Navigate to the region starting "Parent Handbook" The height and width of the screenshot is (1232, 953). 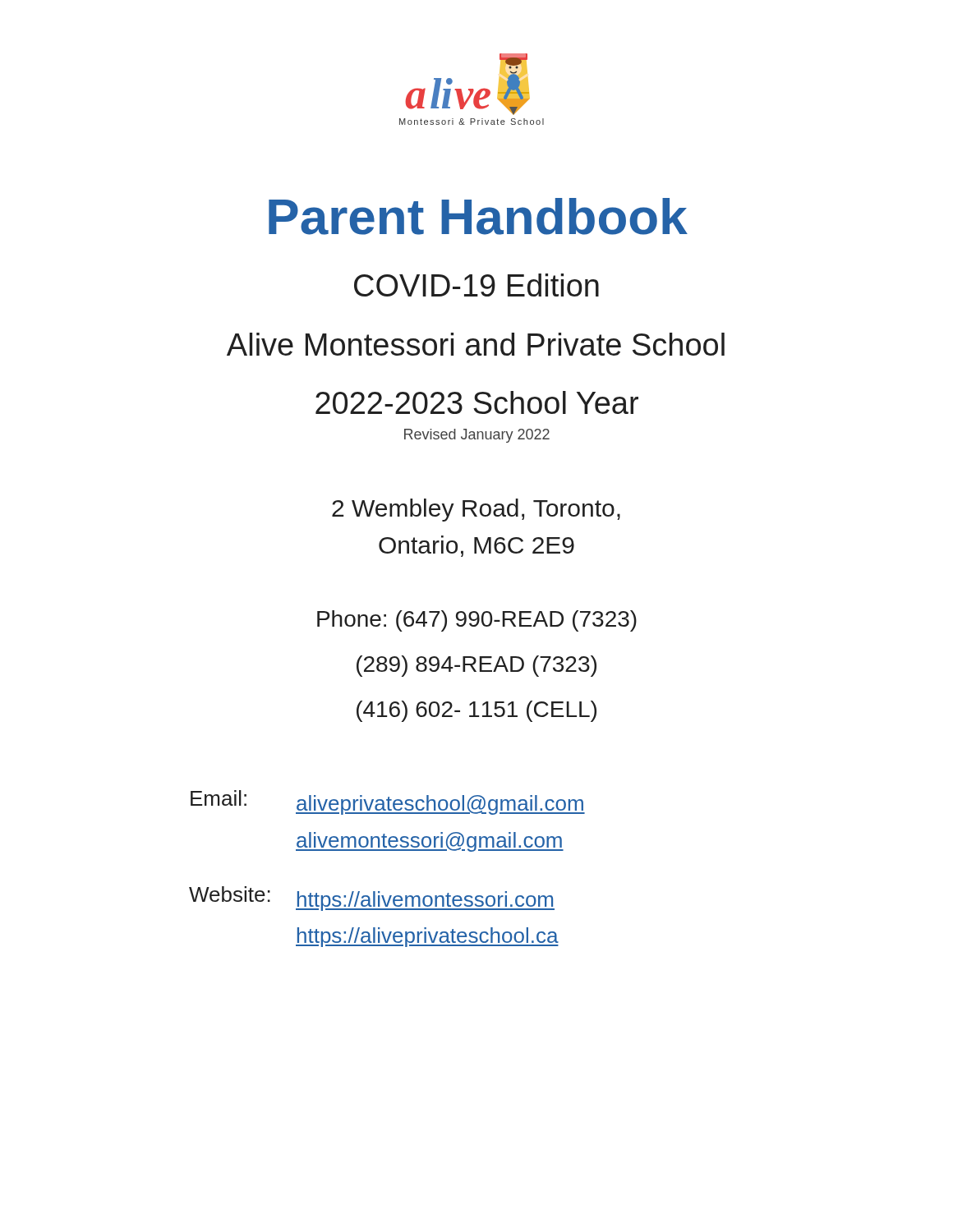[x=476, y=217]
